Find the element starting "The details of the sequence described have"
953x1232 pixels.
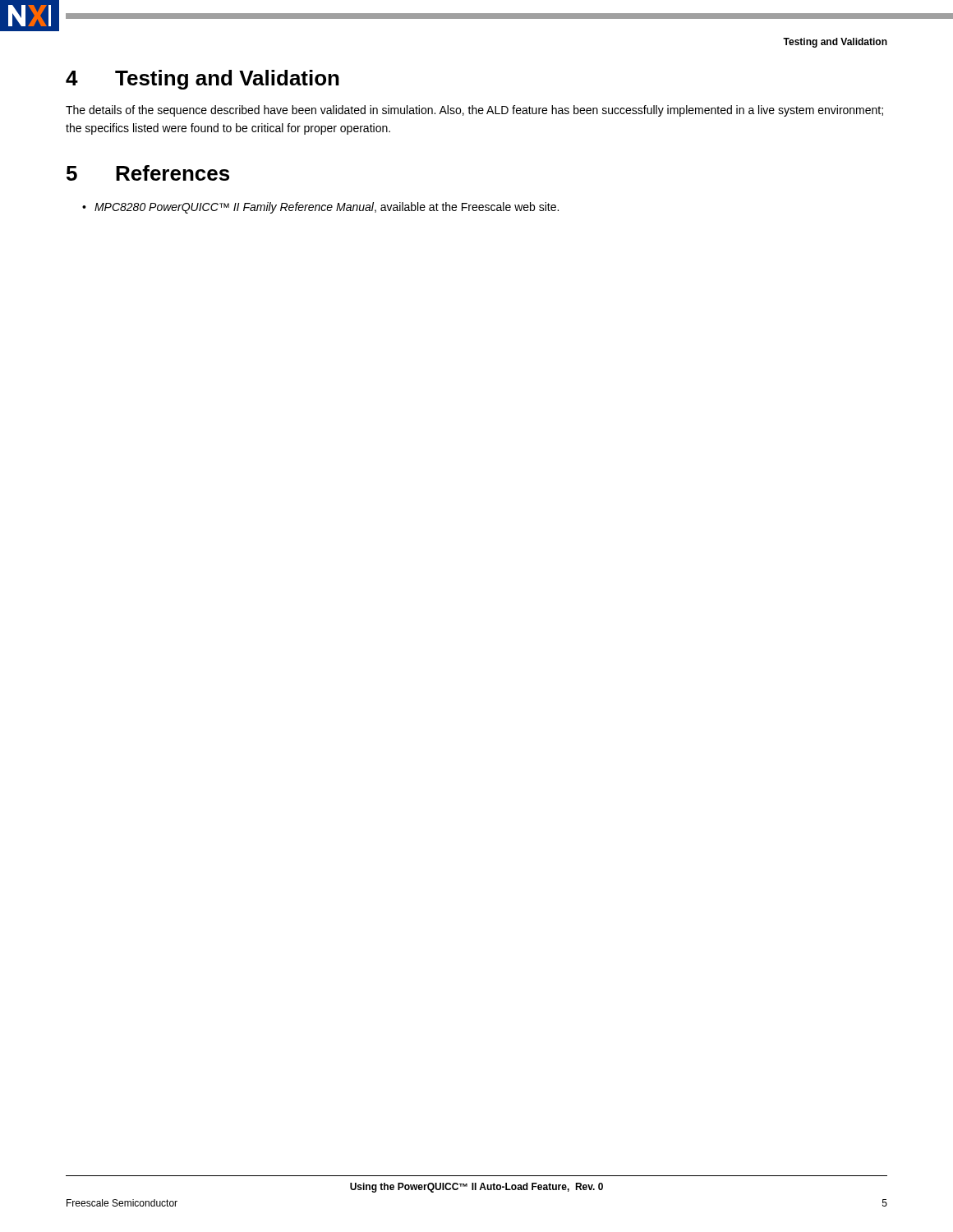475,119
